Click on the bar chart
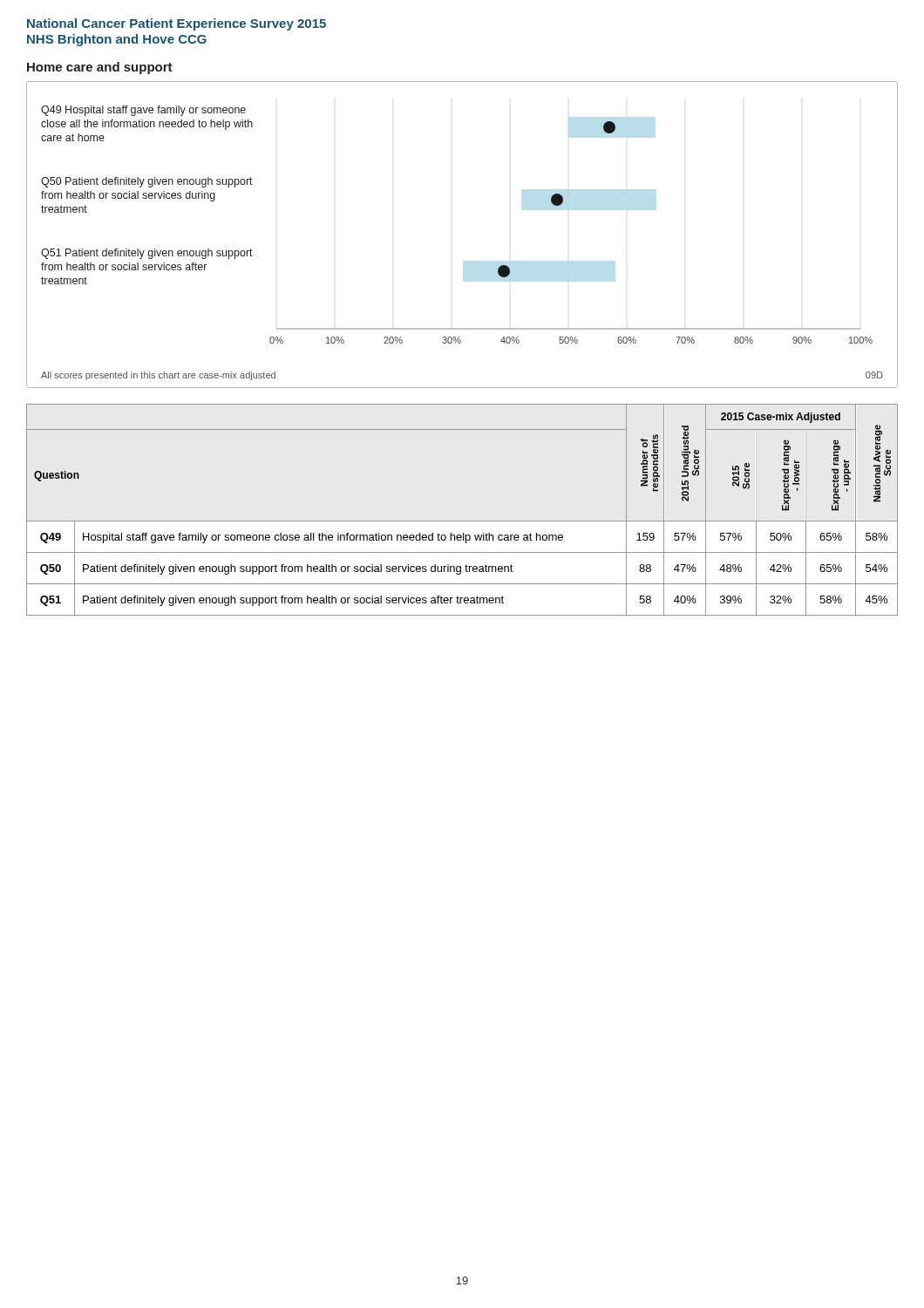924x1308 pixels. pyautogui.click(x=462, y=235)
